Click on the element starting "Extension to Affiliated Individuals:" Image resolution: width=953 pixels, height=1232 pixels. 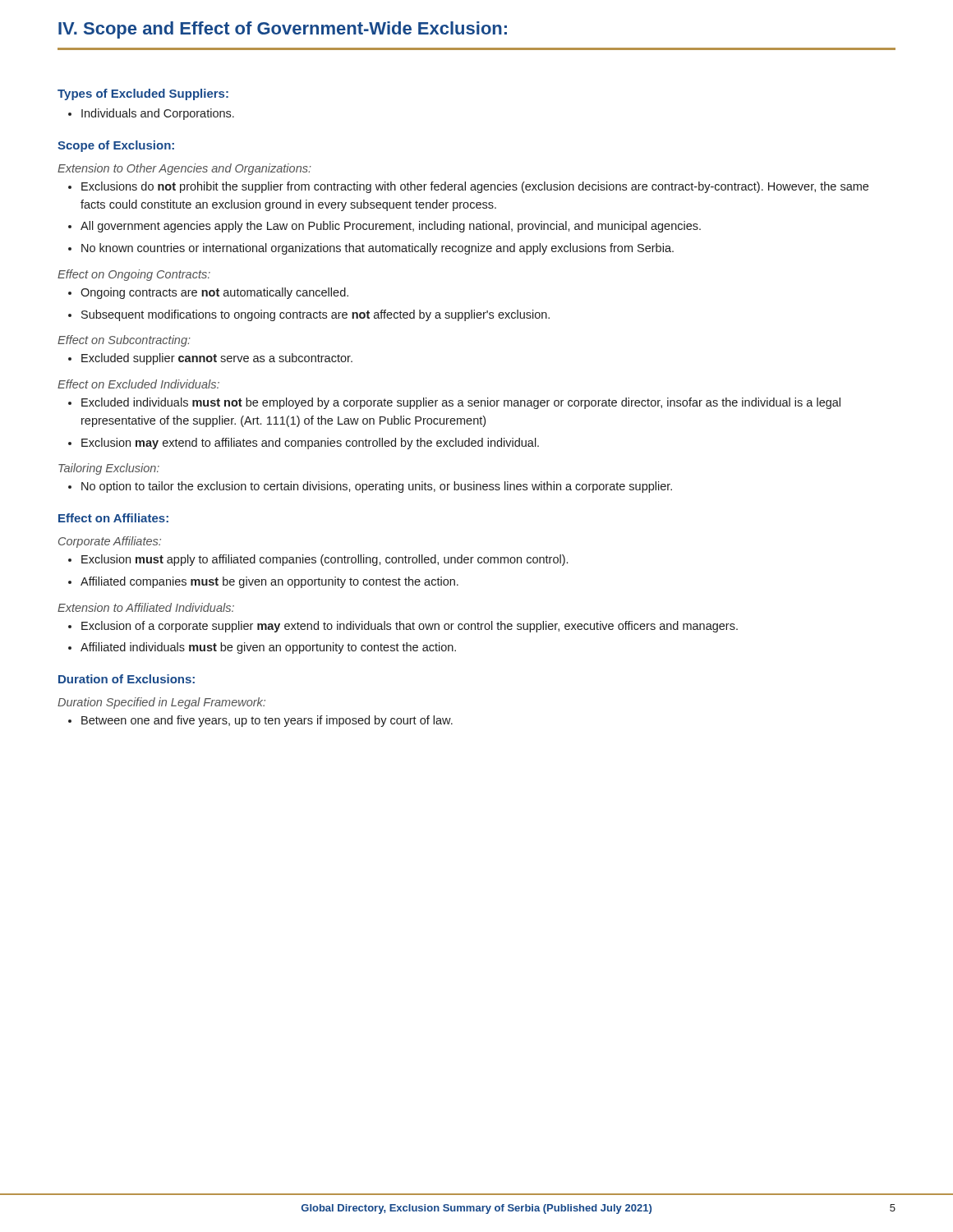pos(146,607)
